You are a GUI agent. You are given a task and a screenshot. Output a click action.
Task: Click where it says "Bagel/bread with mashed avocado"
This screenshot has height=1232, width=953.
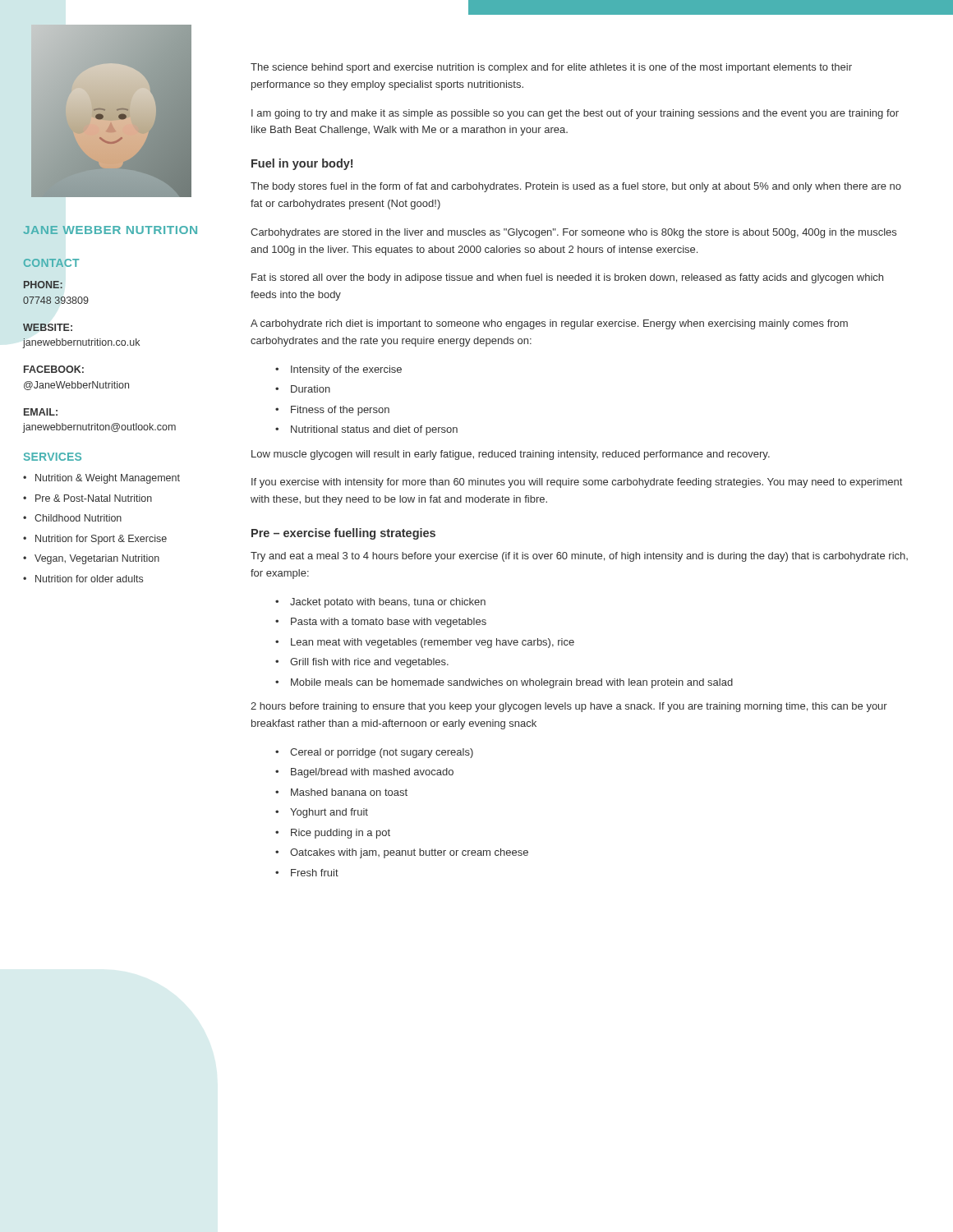click(x=372, y=772)
